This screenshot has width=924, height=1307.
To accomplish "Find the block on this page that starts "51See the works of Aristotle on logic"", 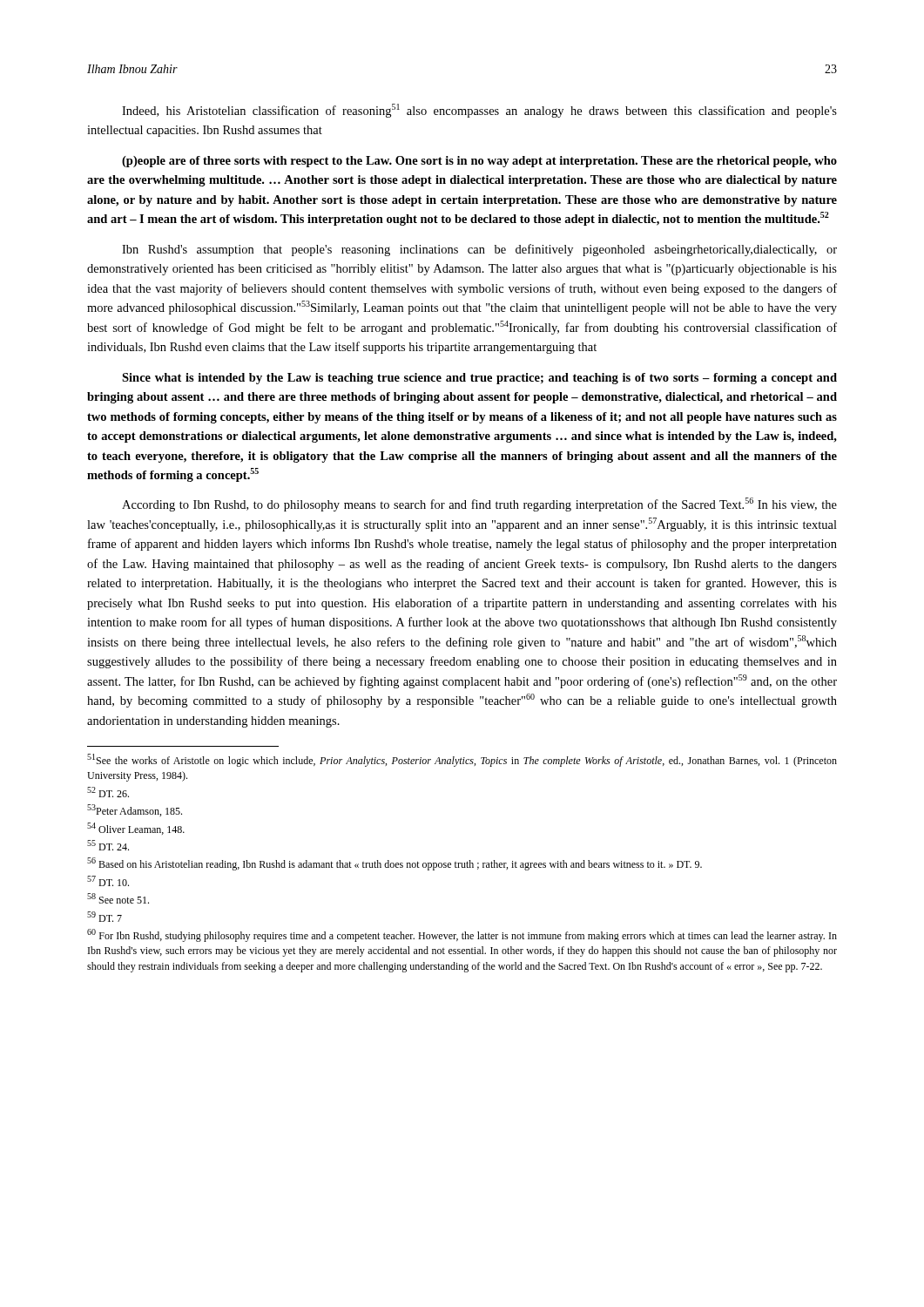I will tap(462, 768).
